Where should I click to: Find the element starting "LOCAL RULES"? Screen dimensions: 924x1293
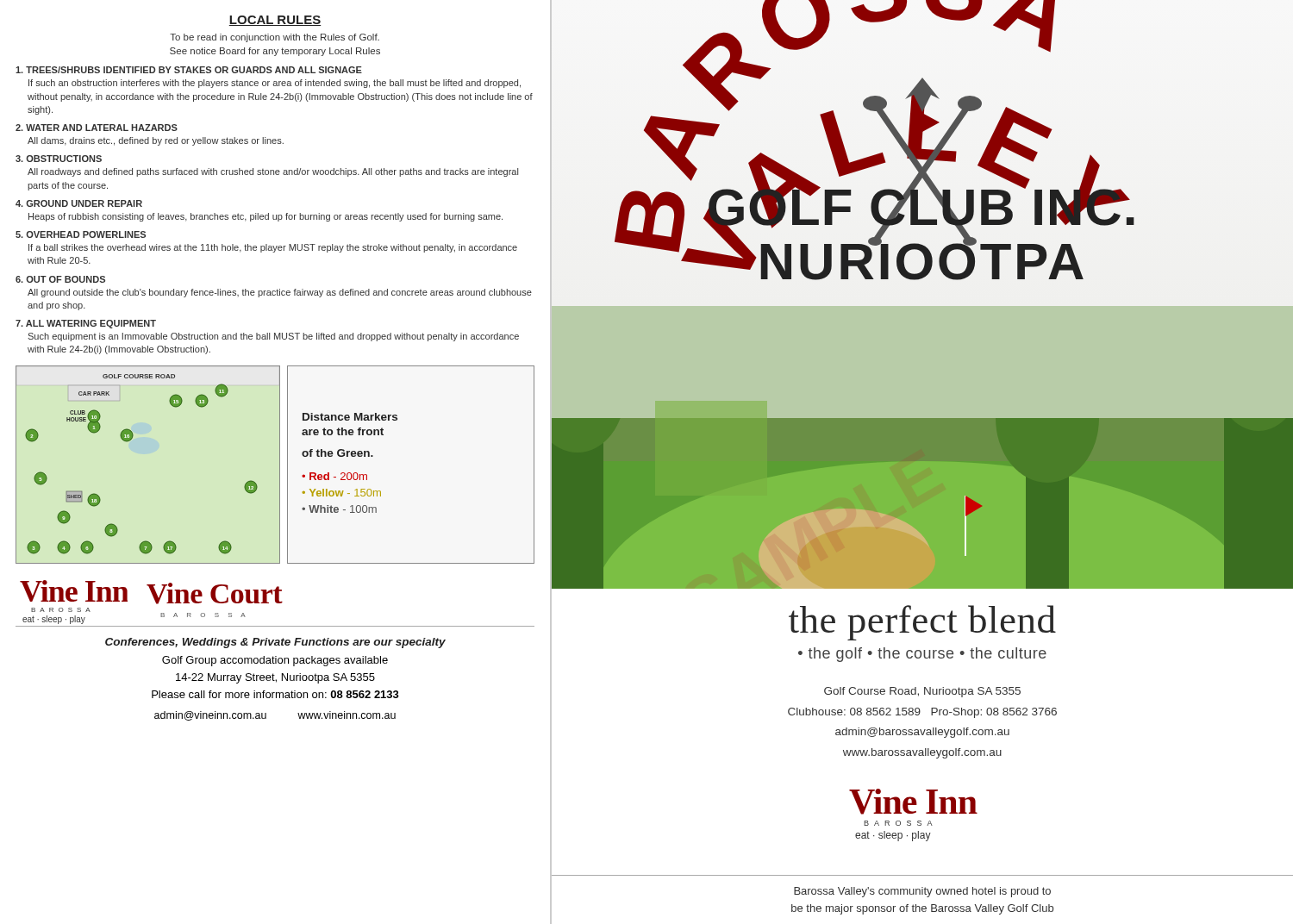pos(275,19)
